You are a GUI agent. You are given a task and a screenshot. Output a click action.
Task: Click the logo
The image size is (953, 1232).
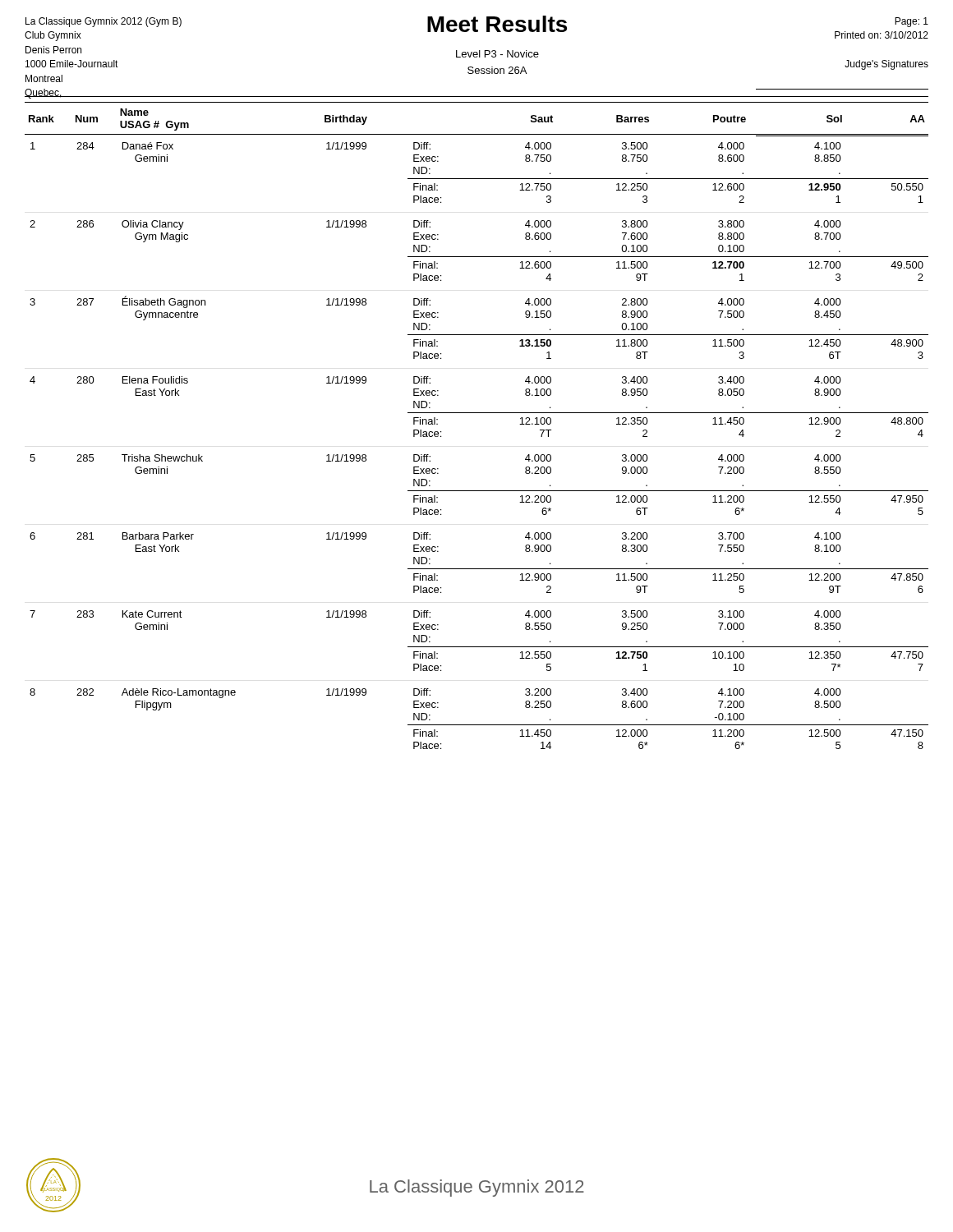[x=53, y=1185]
